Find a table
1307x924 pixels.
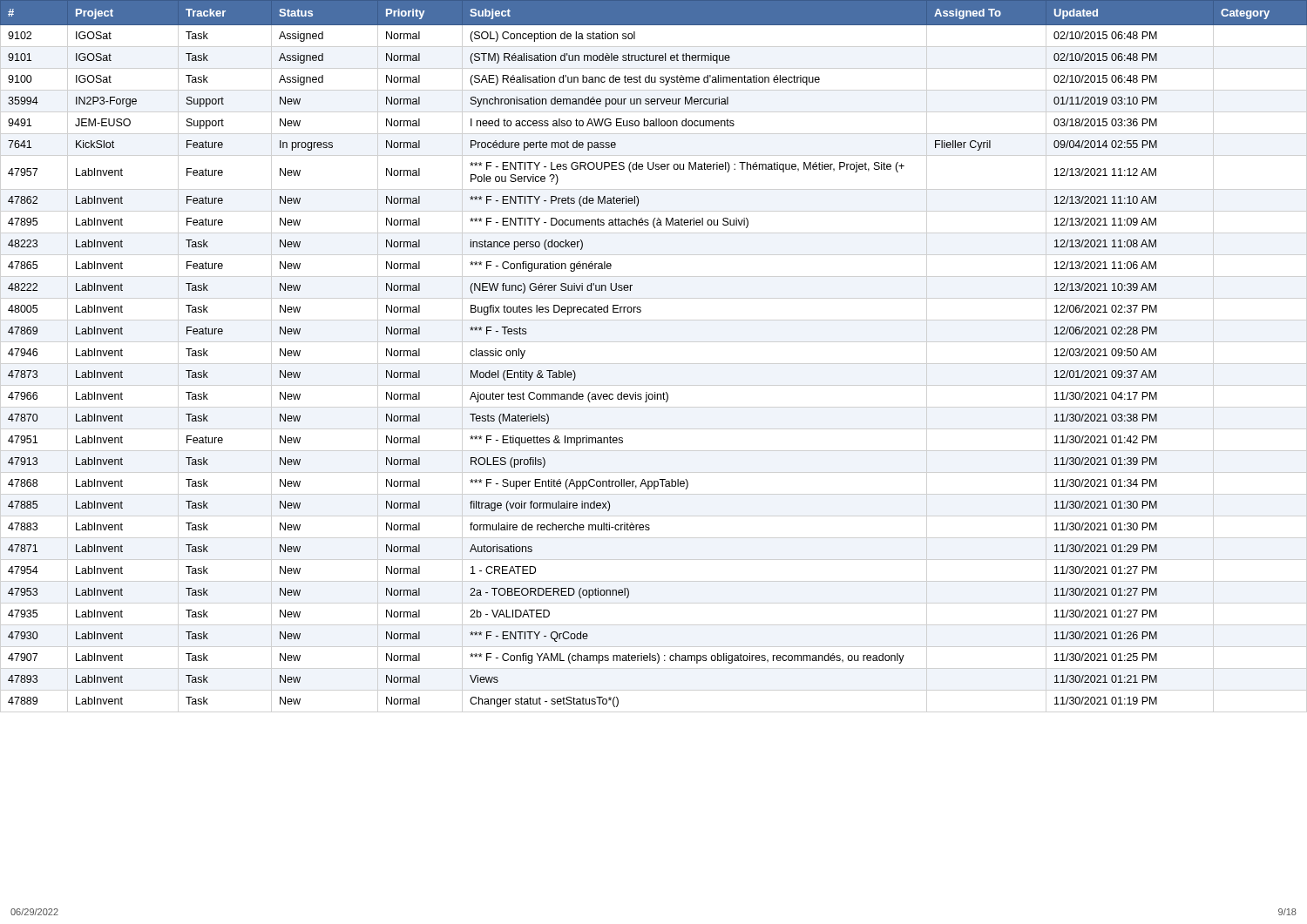coord(654,356)
